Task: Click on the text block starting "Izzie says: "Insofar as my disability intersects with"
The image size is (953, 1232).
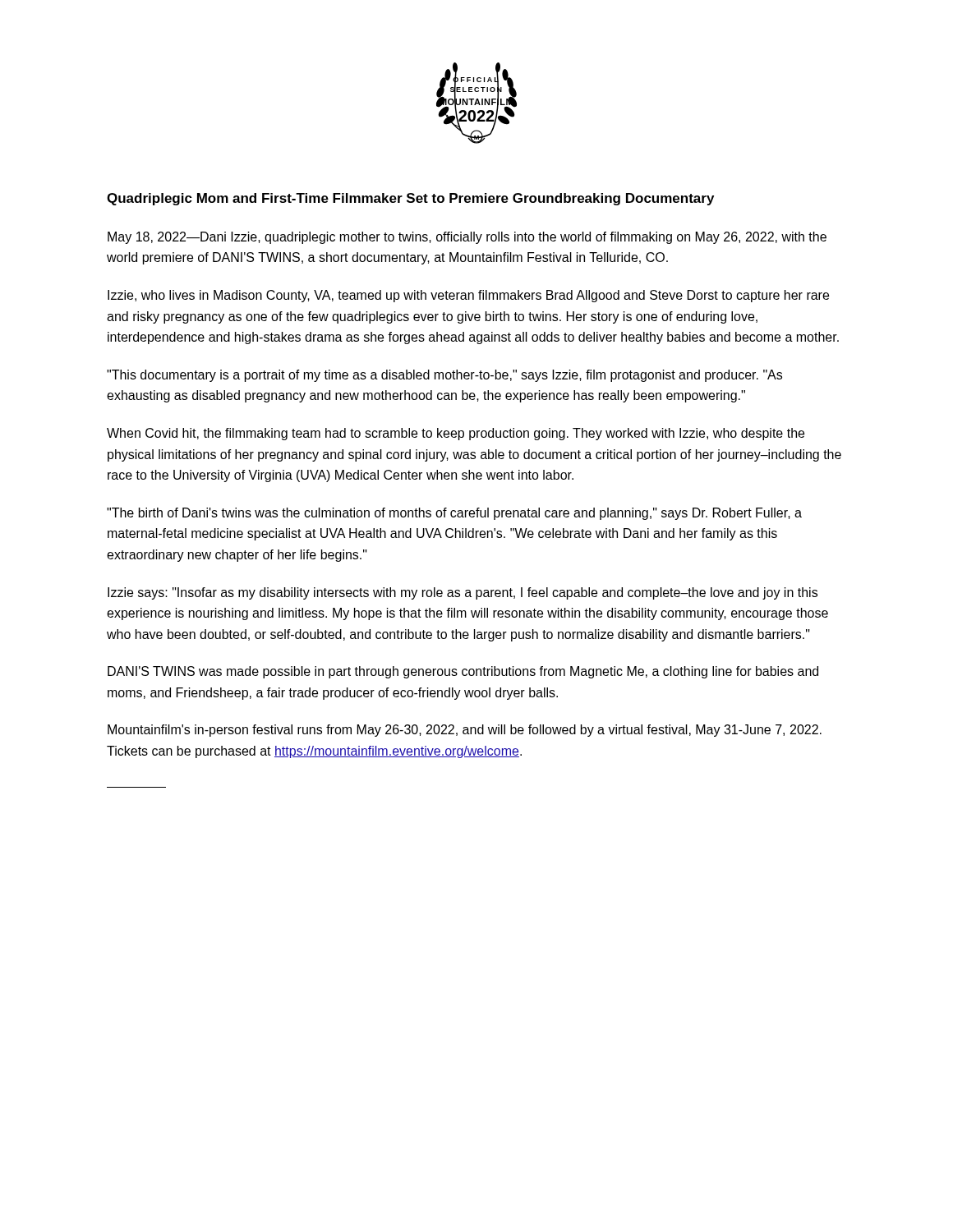Action: click(x=468, y=613)
